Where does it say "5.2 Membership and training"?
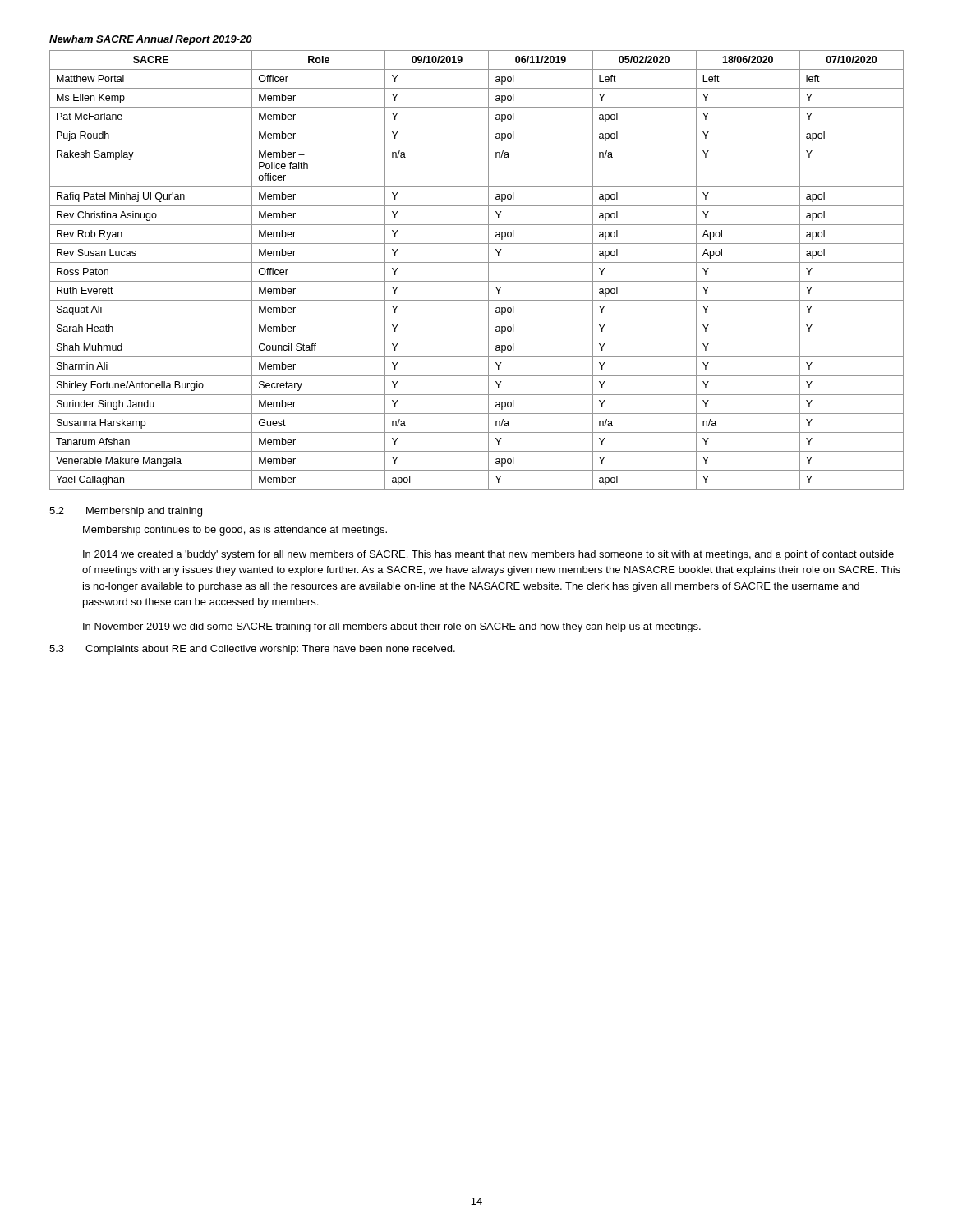Viewport: 953px width, 1232px height. [126, 510]
